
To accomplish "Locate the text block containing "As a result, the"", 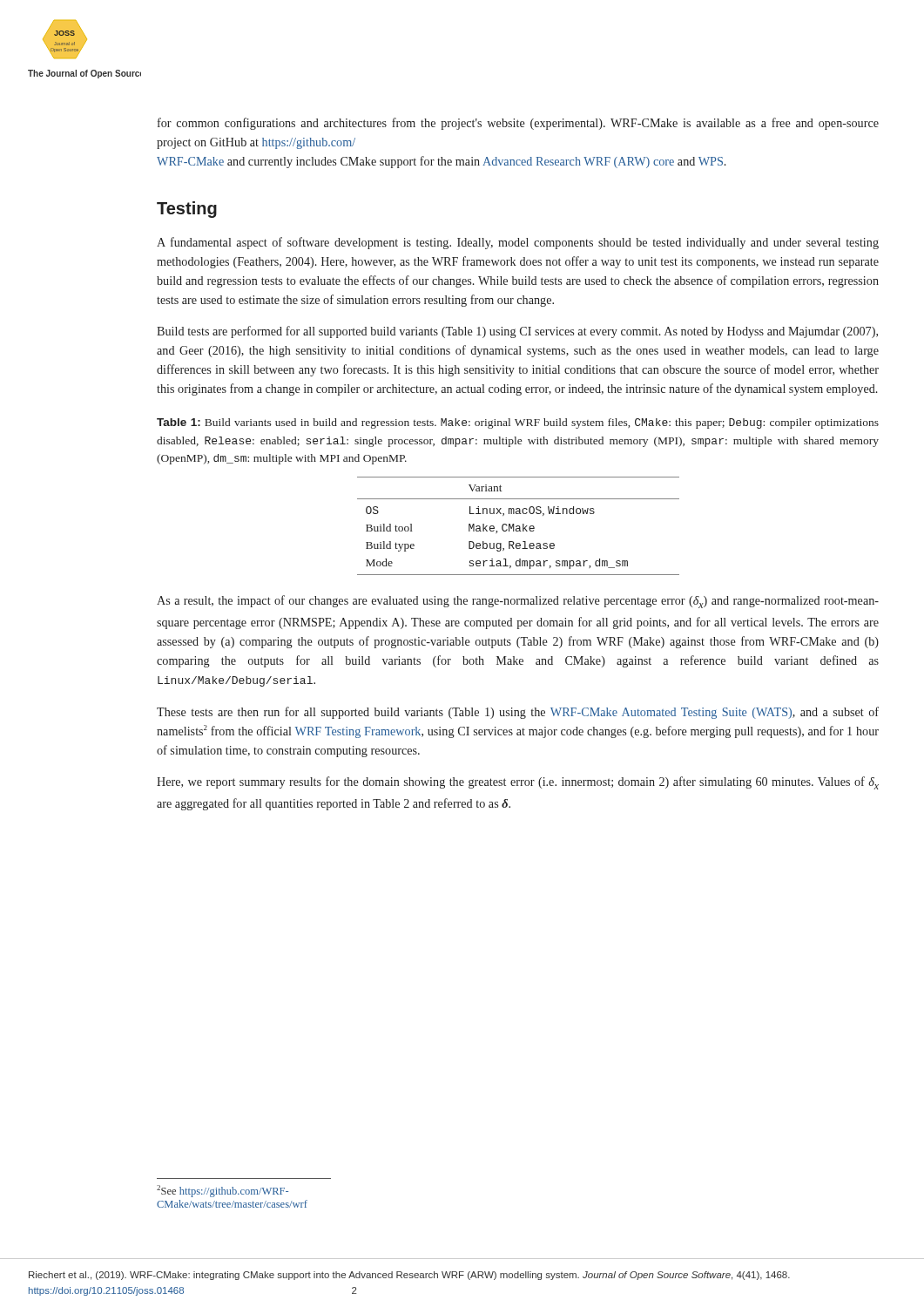I will [518, 640].
